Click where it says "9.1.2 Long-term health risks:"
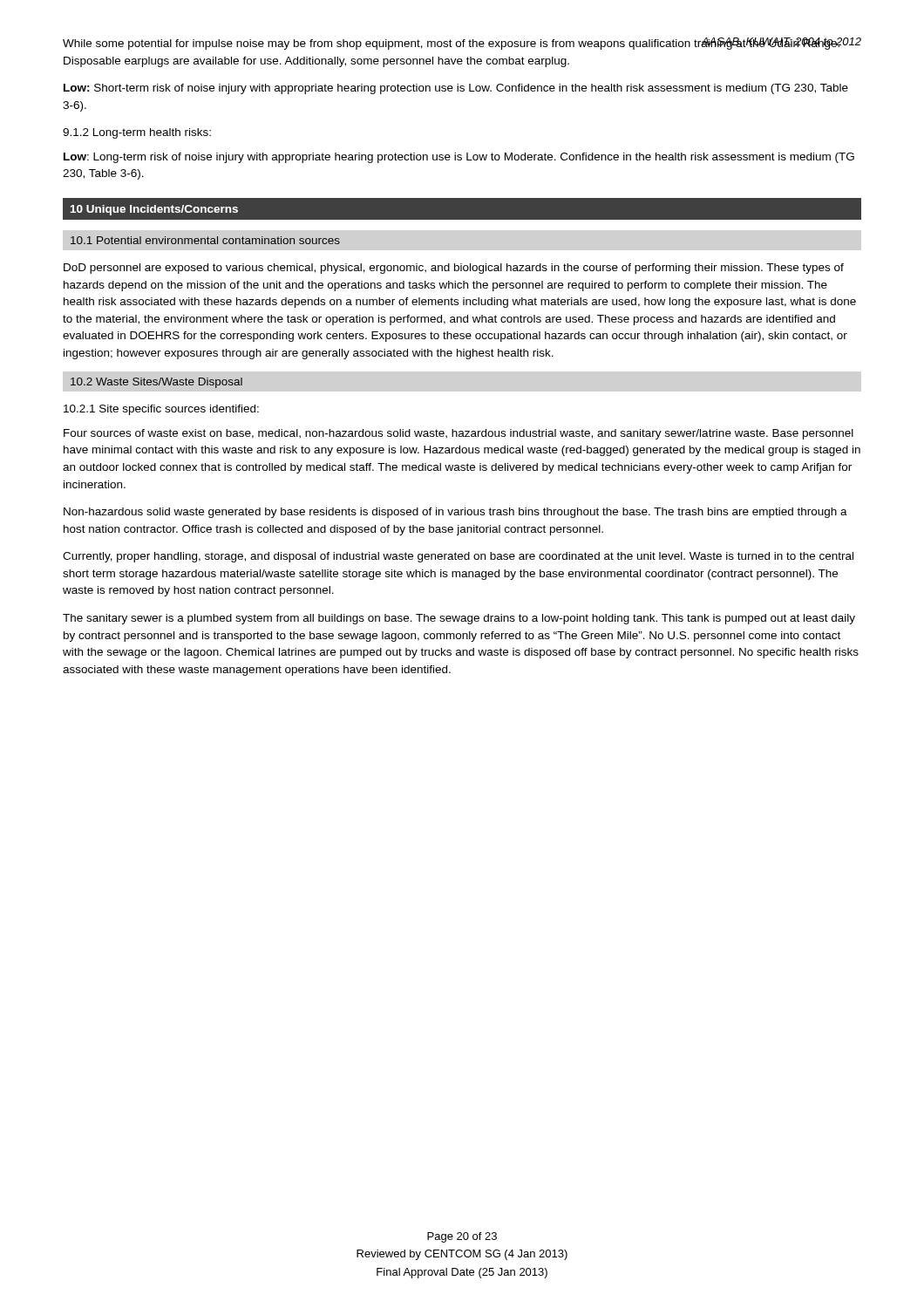The width and height of the screenshot is (924, 1308). [x=137, y=132]
